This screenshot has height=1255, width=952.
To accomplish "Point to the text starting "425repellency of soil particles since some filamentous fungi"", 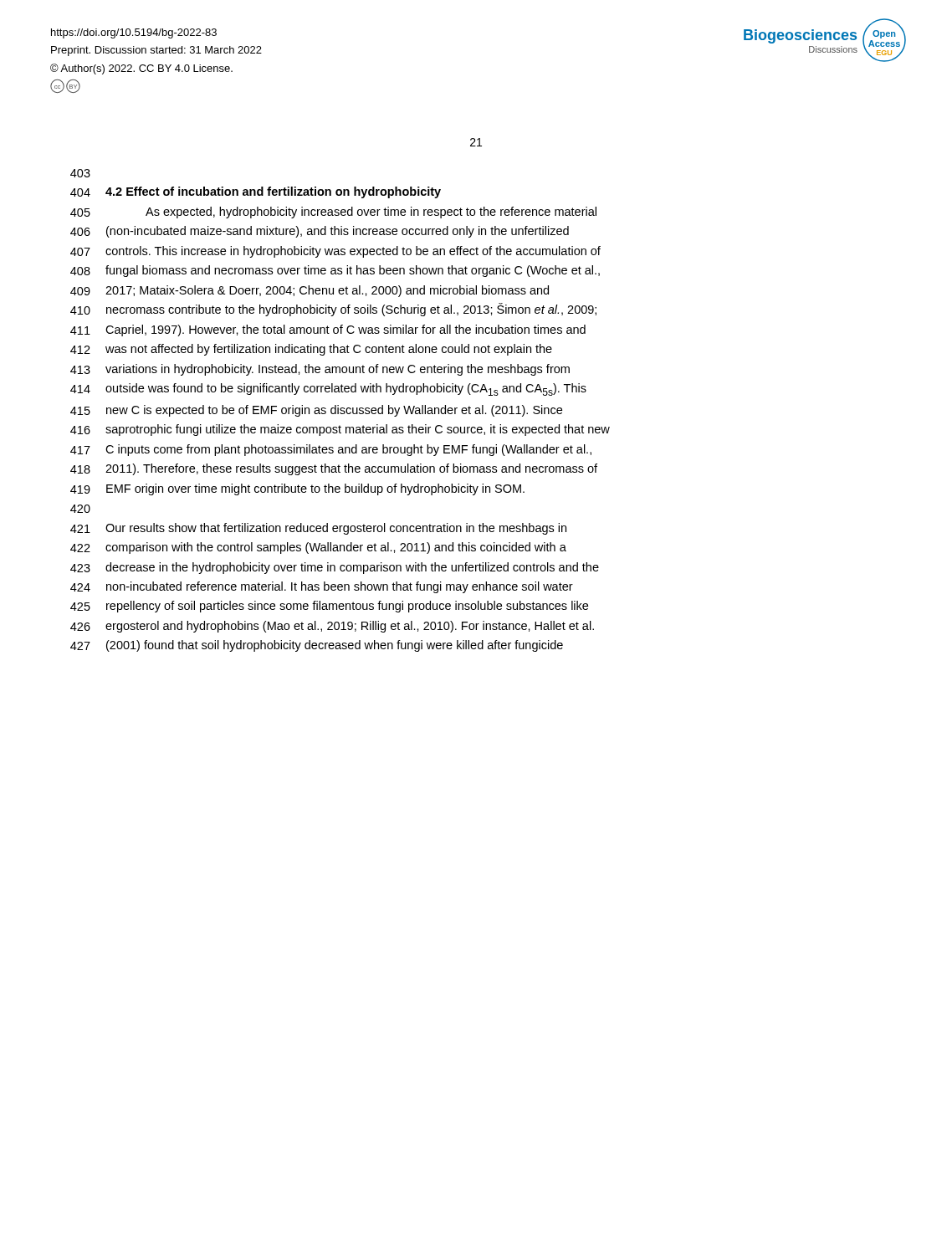I will pos(442,607).
